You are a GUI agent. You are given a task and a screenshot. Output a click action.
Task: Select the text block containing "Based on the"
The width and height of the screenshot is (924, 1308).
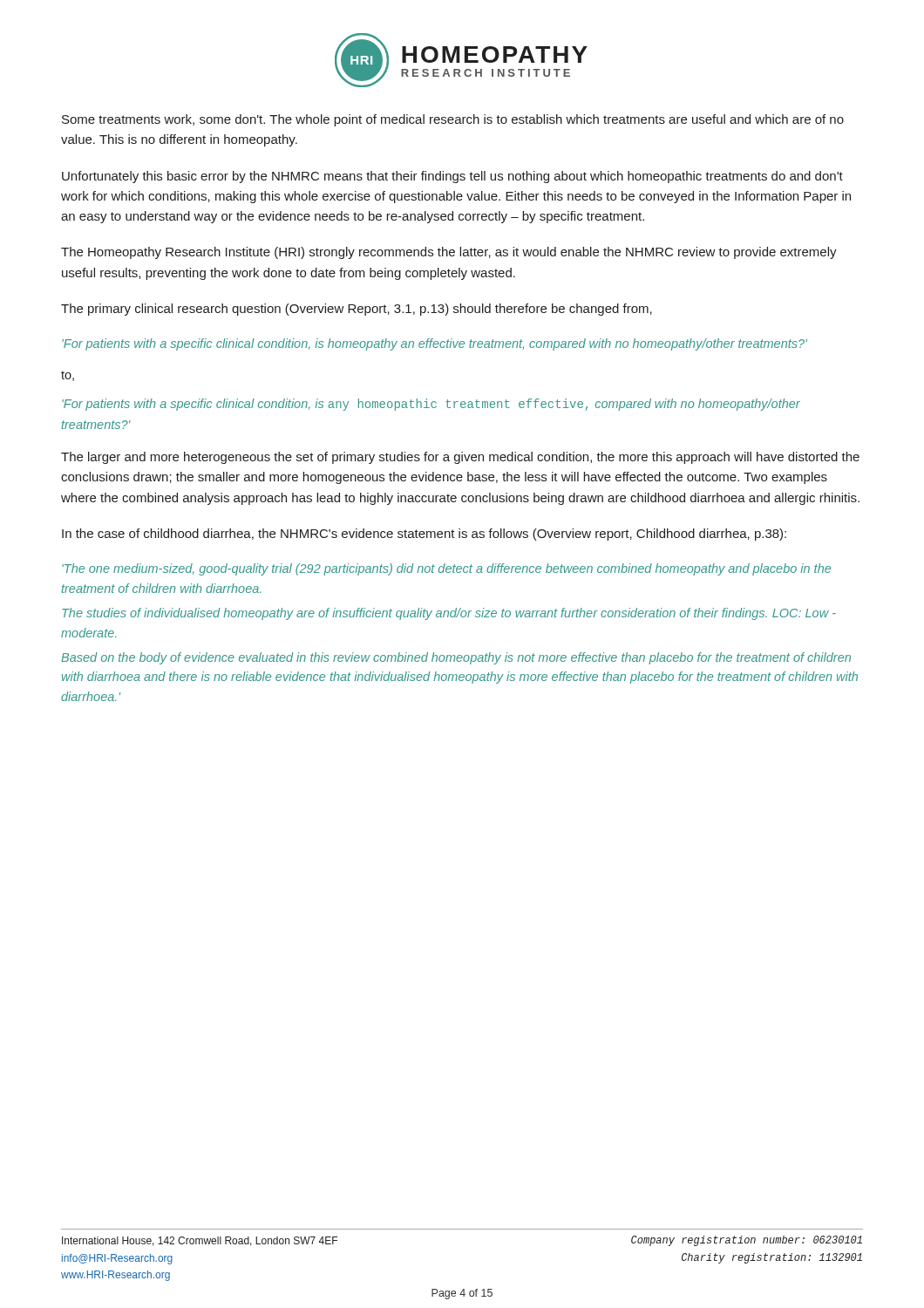click(x=460, y=677)
